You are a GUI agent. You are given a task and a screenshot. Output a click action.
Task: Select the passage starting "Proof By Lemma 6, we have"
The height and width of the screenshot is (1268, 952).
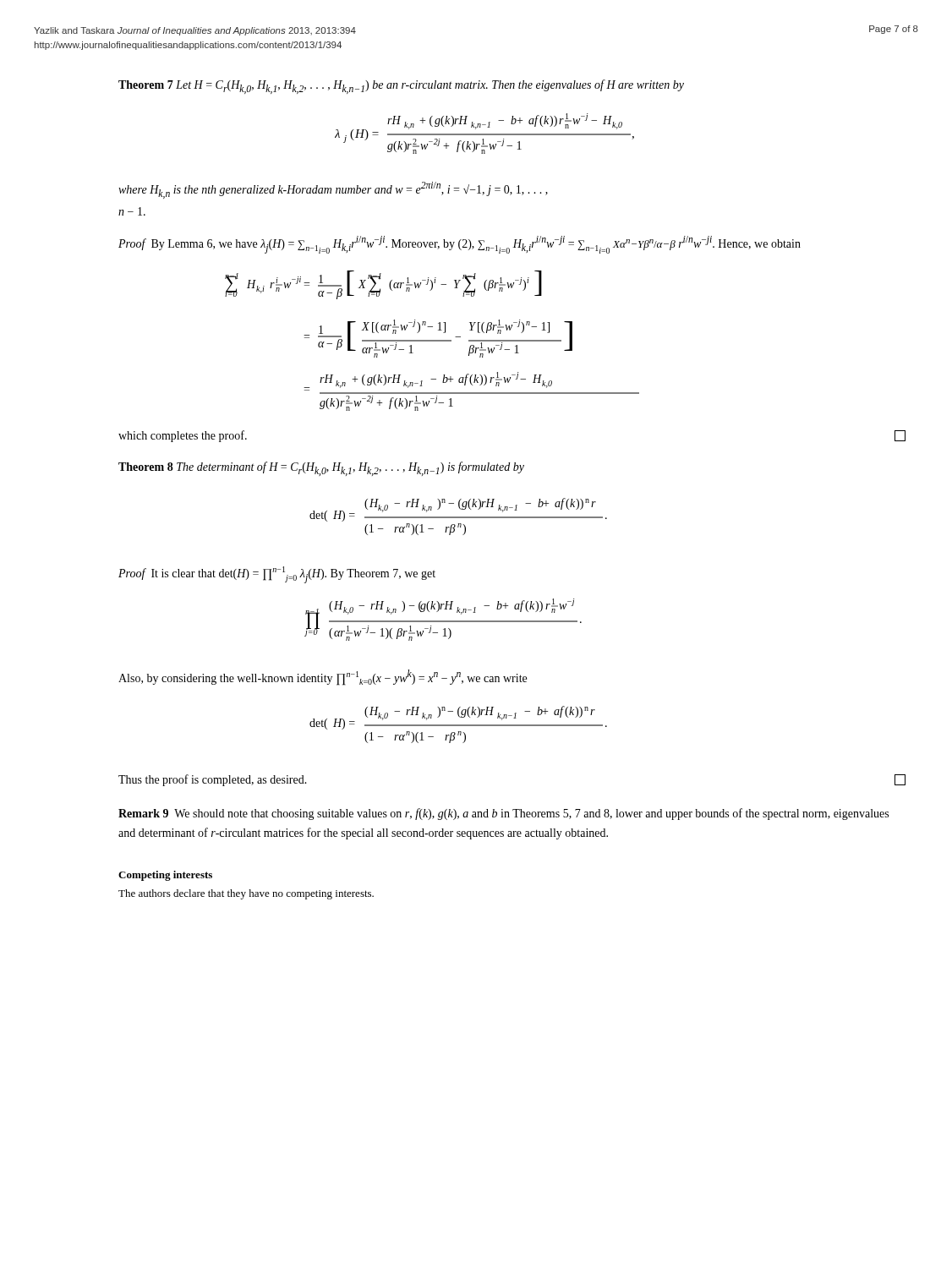459,245
